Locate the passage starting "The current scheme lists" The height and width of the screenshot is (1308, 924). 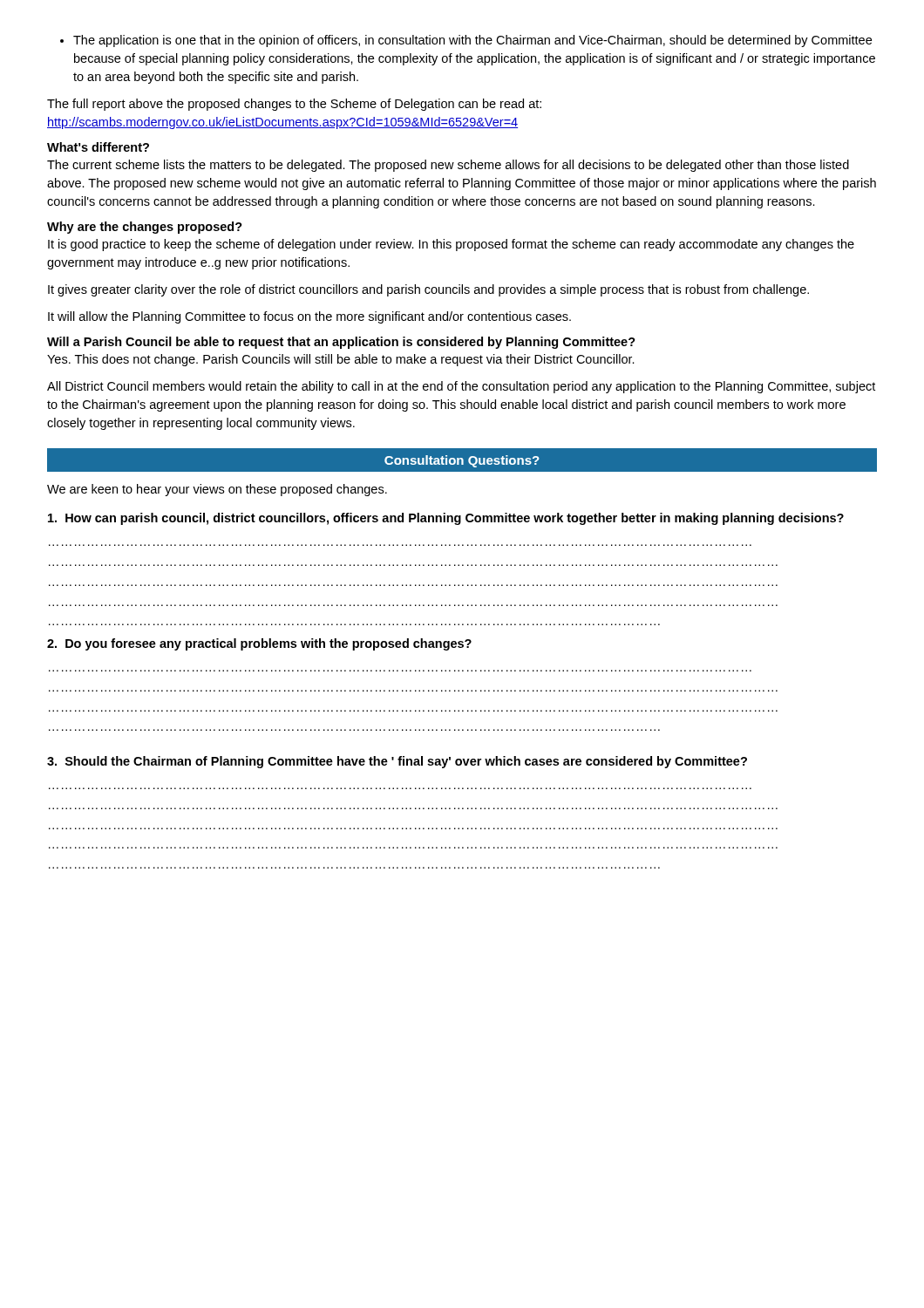coord(462,183)
